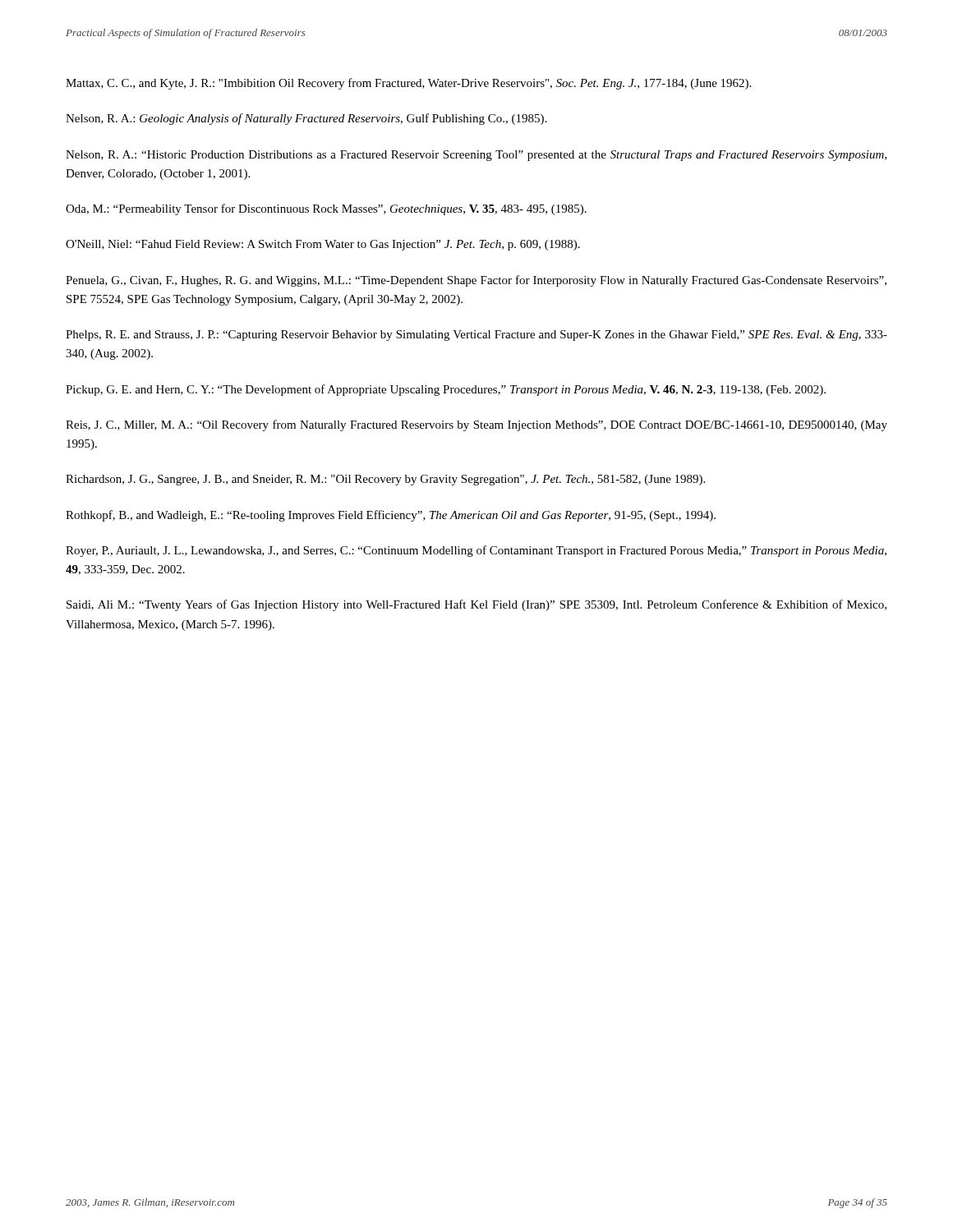This screenshot has height=1232, width=953.
Task: Navigate to the block starting "Reis, J. C., Miller, M. A.:"
Action: coord(476,434)
